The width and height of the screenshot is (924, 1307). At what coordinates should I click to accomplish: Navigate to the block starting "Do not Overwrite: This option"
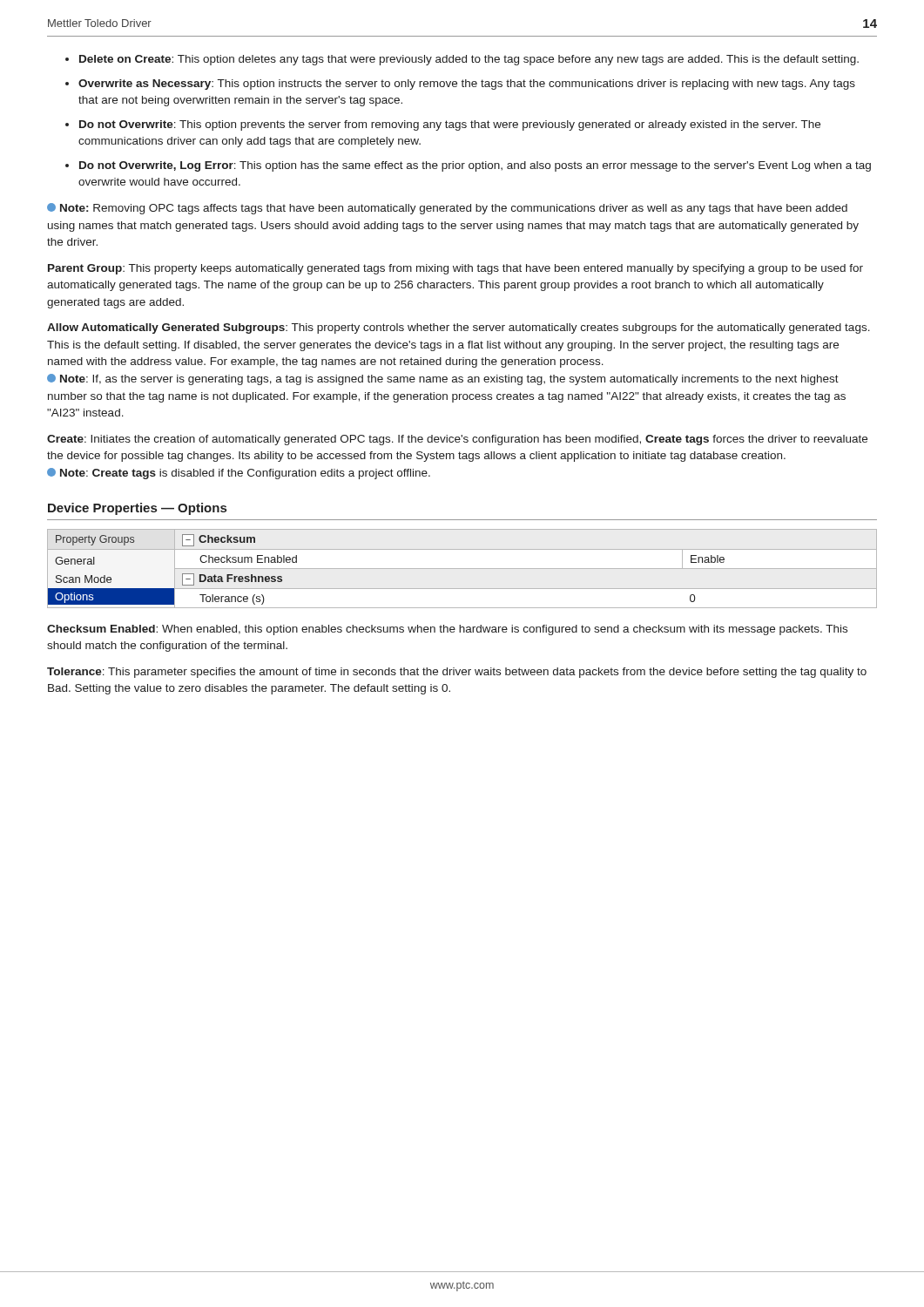450,132
